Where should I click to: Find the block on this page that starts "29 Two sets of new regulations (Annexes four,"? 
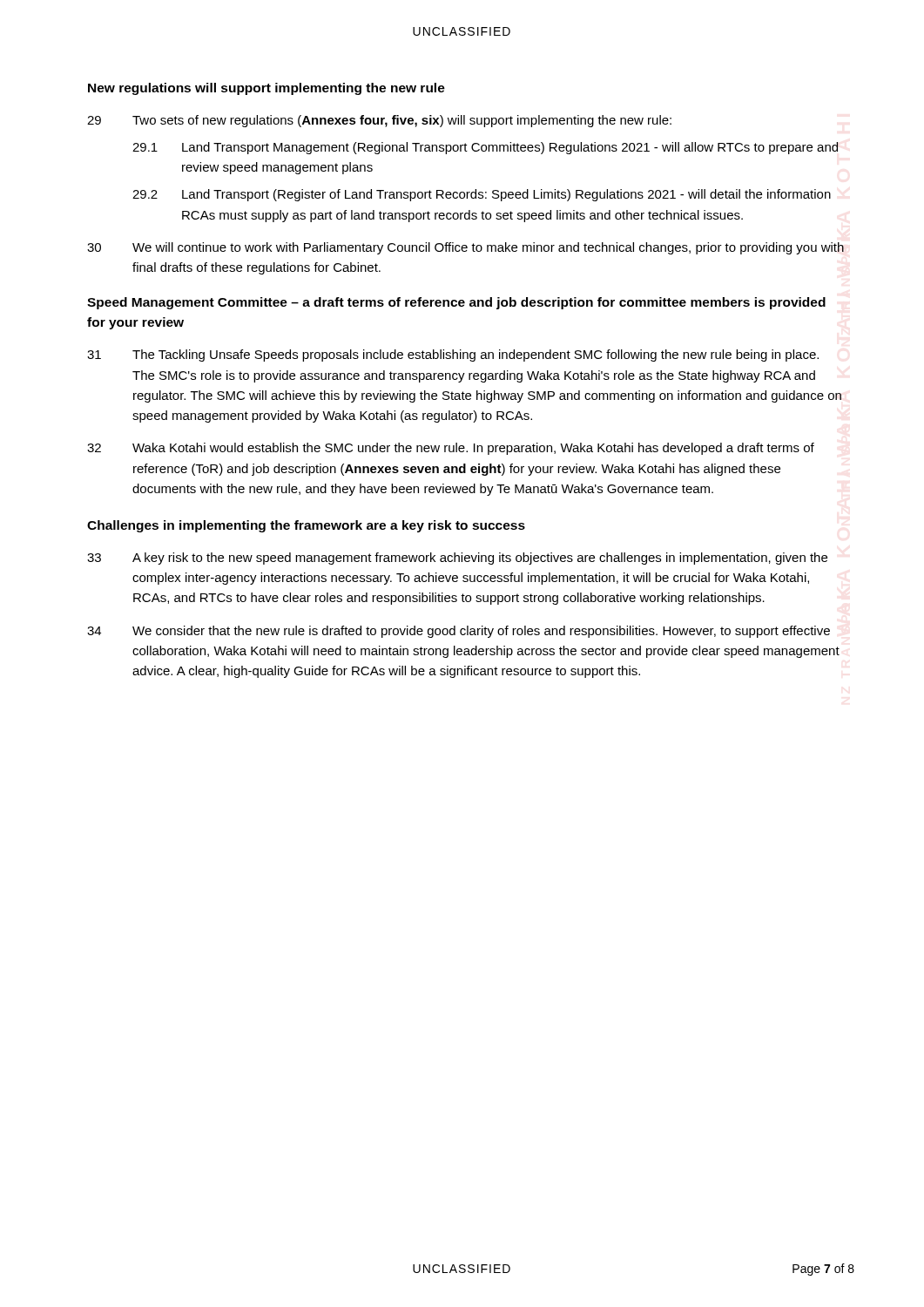pos(466,120)
